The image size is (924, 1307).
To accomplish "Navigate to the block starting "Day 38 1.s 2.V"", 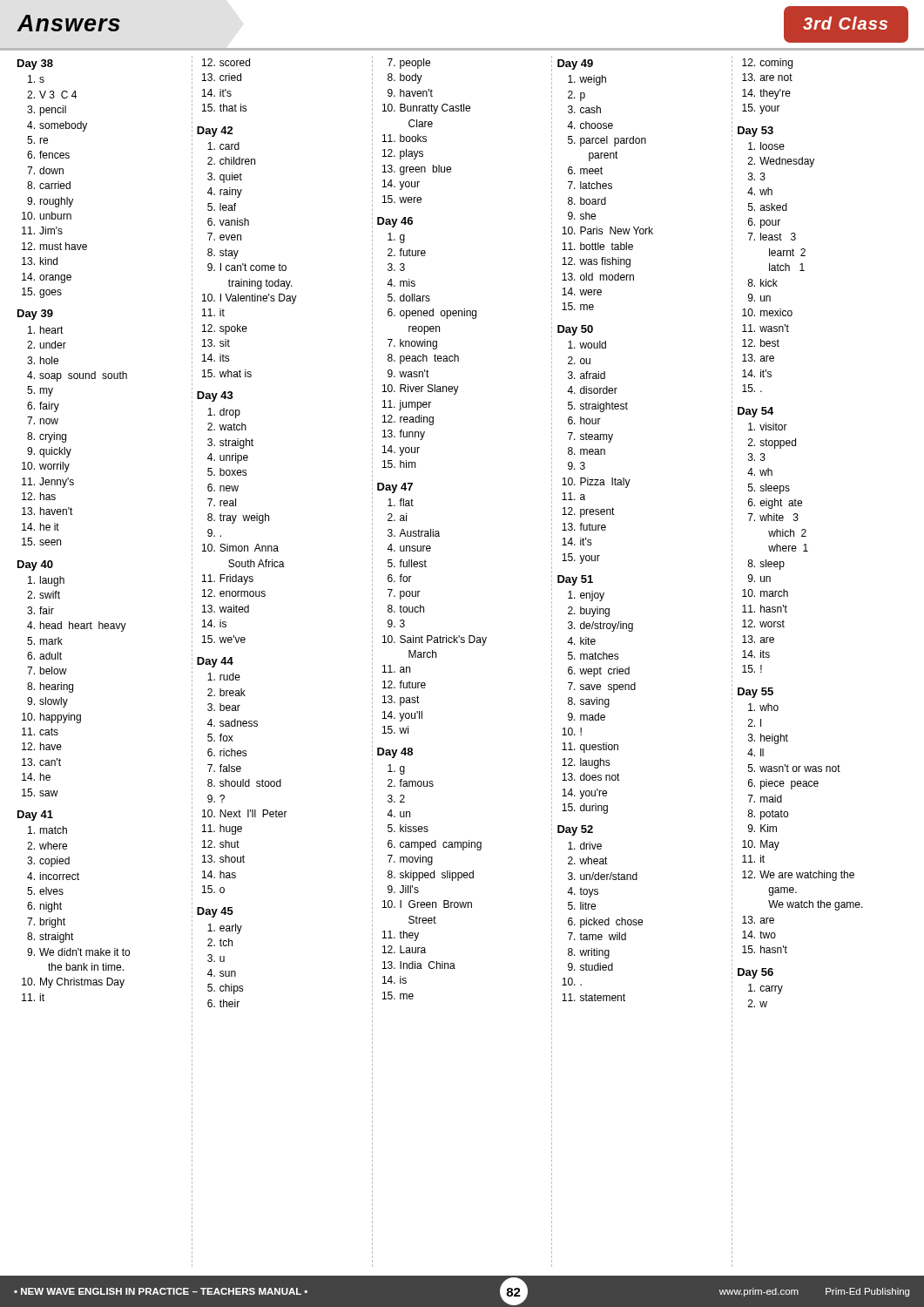I will 35,64.
